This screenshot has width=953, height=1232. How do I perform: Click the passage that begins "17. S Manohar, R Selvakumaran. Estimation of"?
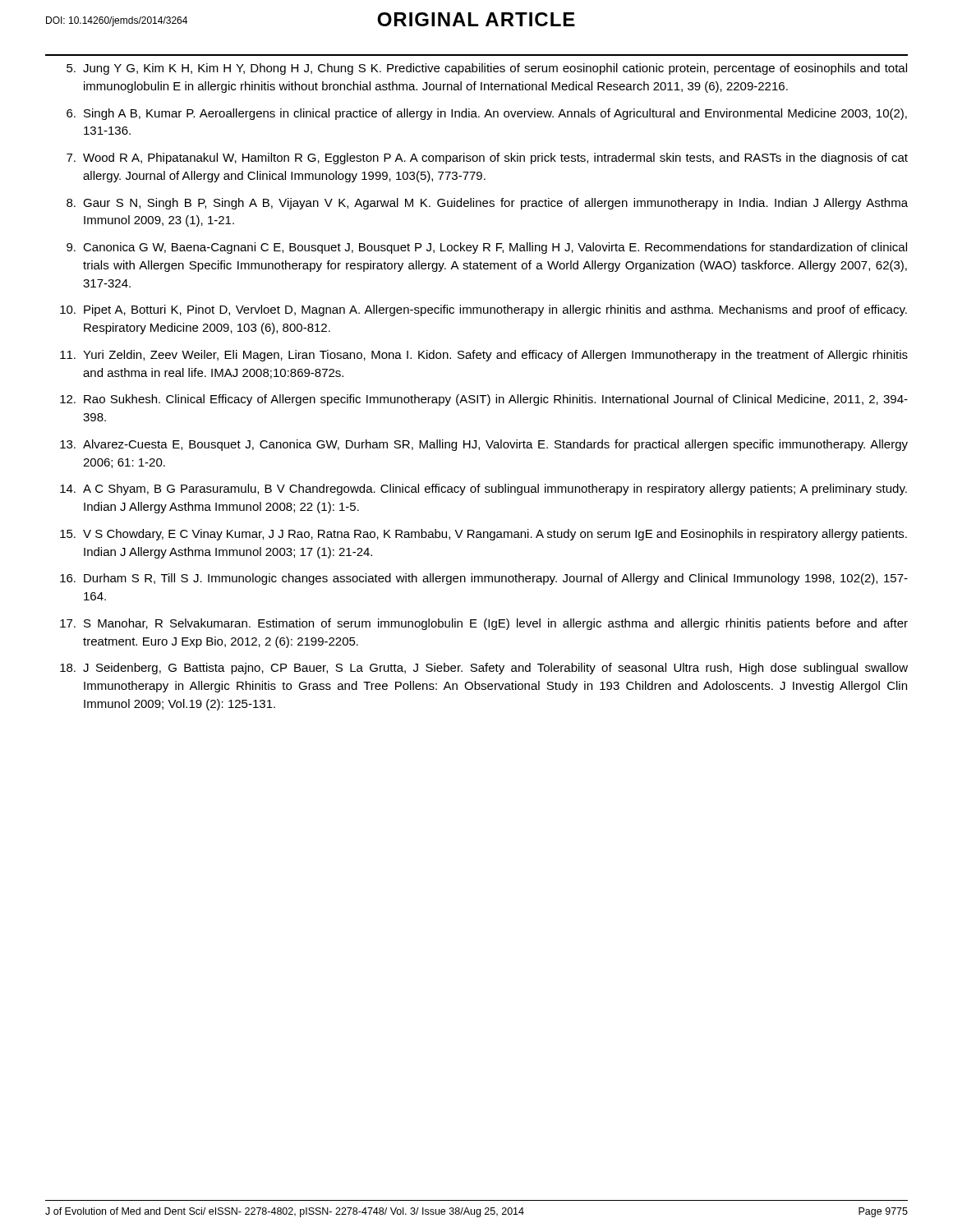(x=476, y=632)
